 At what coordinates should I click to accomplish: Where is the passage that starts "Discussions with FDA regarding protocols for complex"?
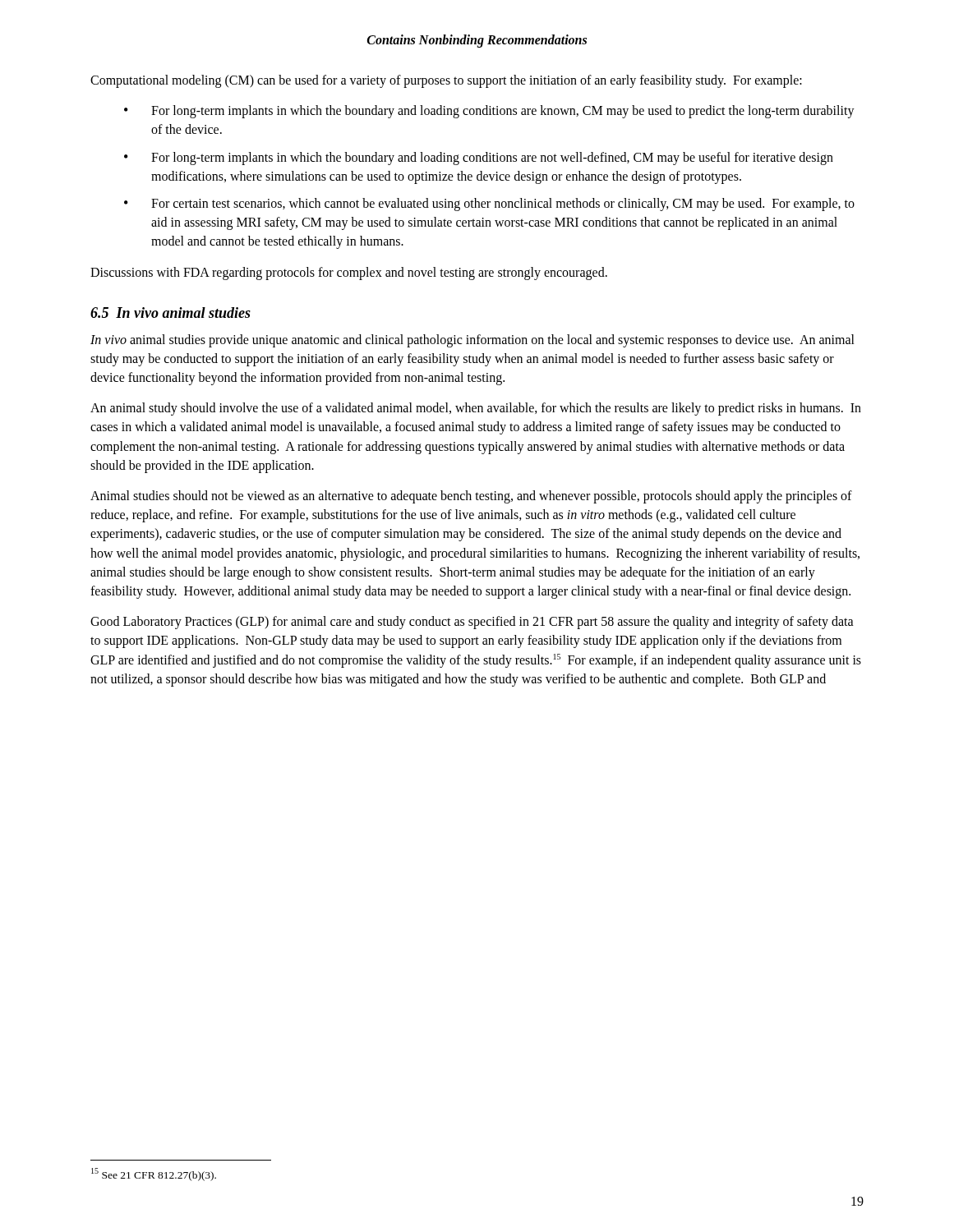click(349, 272)
